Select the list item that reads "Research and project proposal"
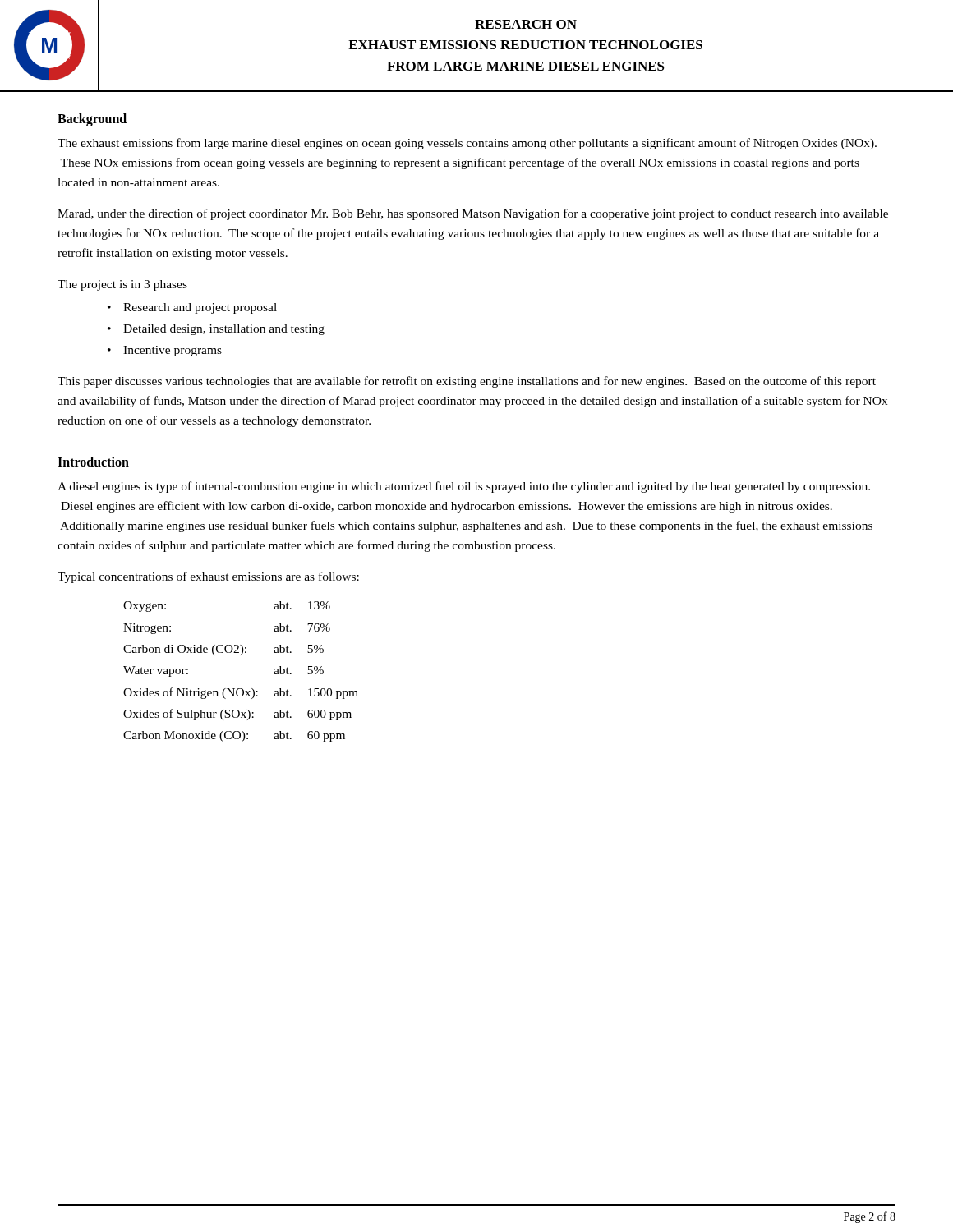Screen dimensions: 1232x953 click(x=200, y=307)
